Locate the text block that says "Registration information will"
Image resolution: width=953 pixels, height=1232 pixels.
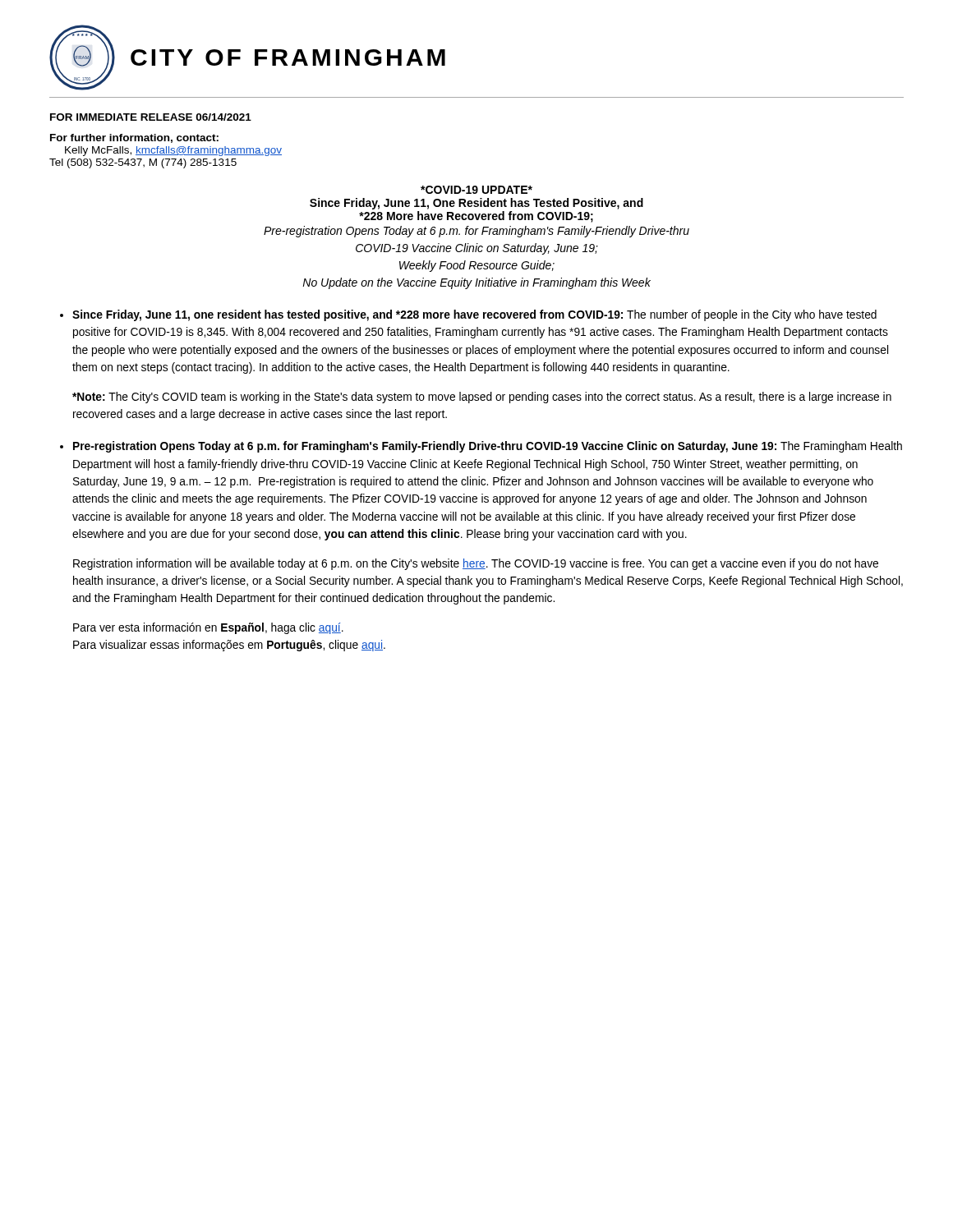click(x=488, y=581)
